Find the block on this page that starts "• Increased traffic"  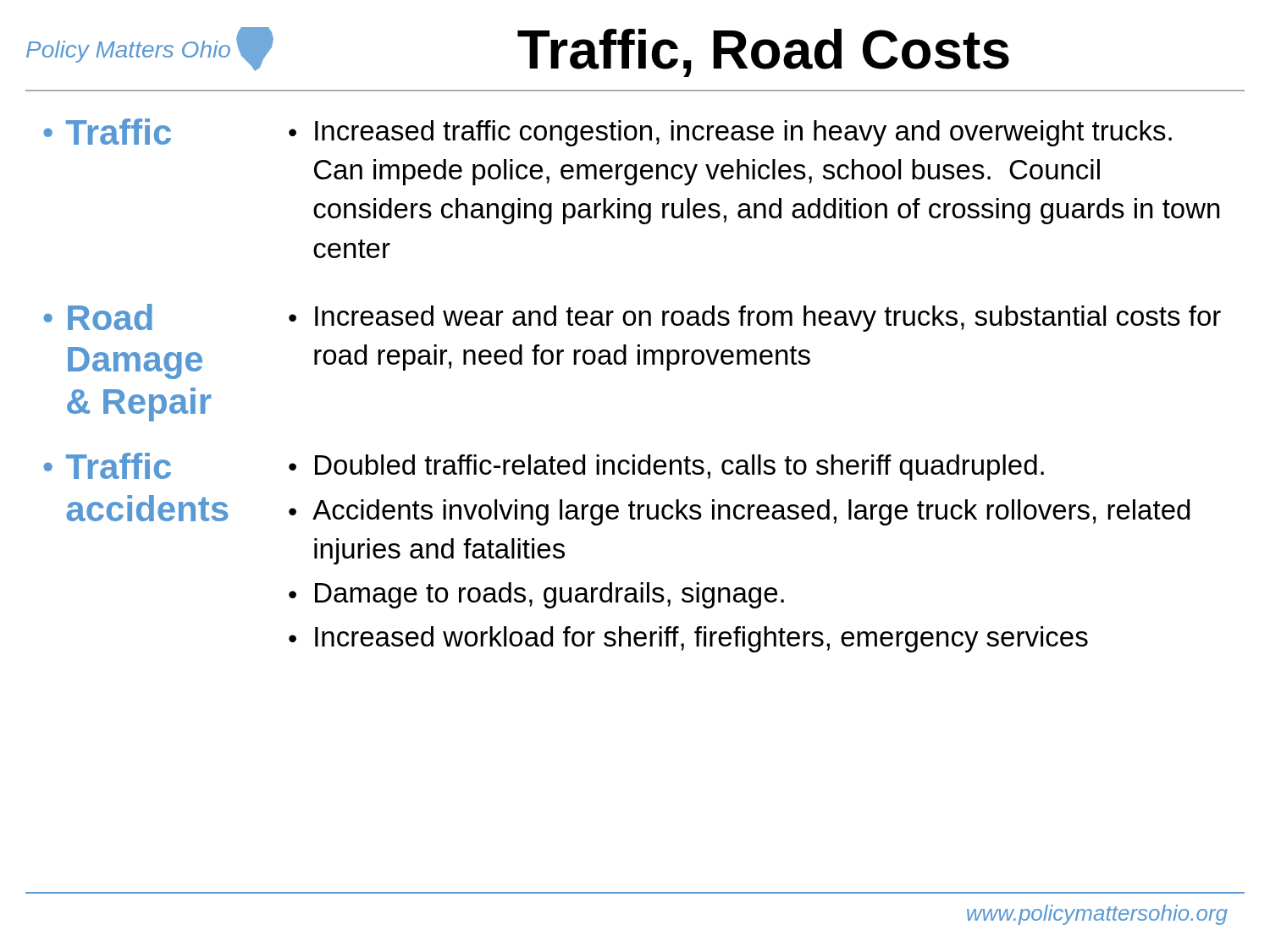(x=758, y=190)
